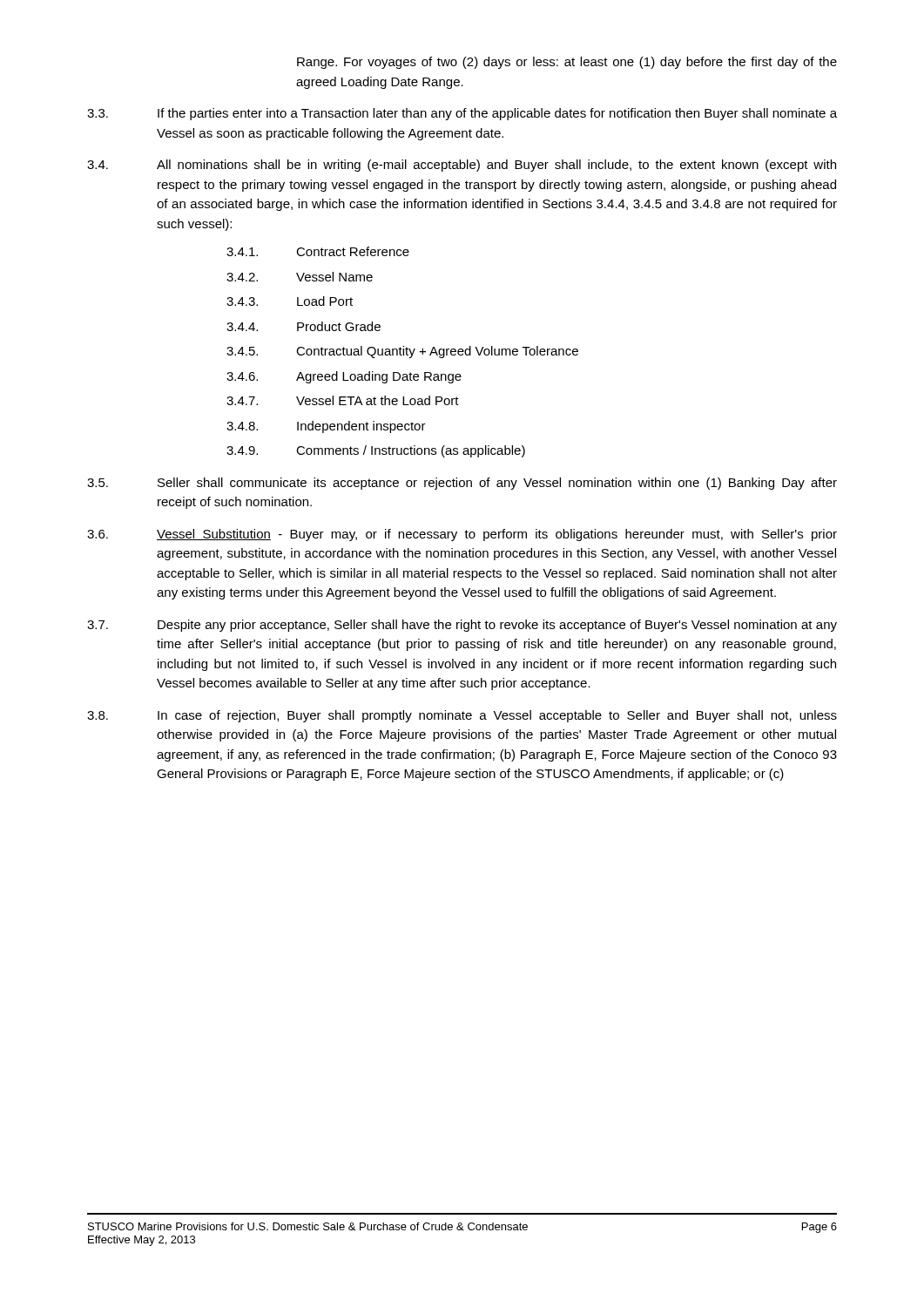Find the block on this page that starts "3.4.7. Vessel ETA at the"
This screenshot has height=1307, width=924.
point(343,400)
